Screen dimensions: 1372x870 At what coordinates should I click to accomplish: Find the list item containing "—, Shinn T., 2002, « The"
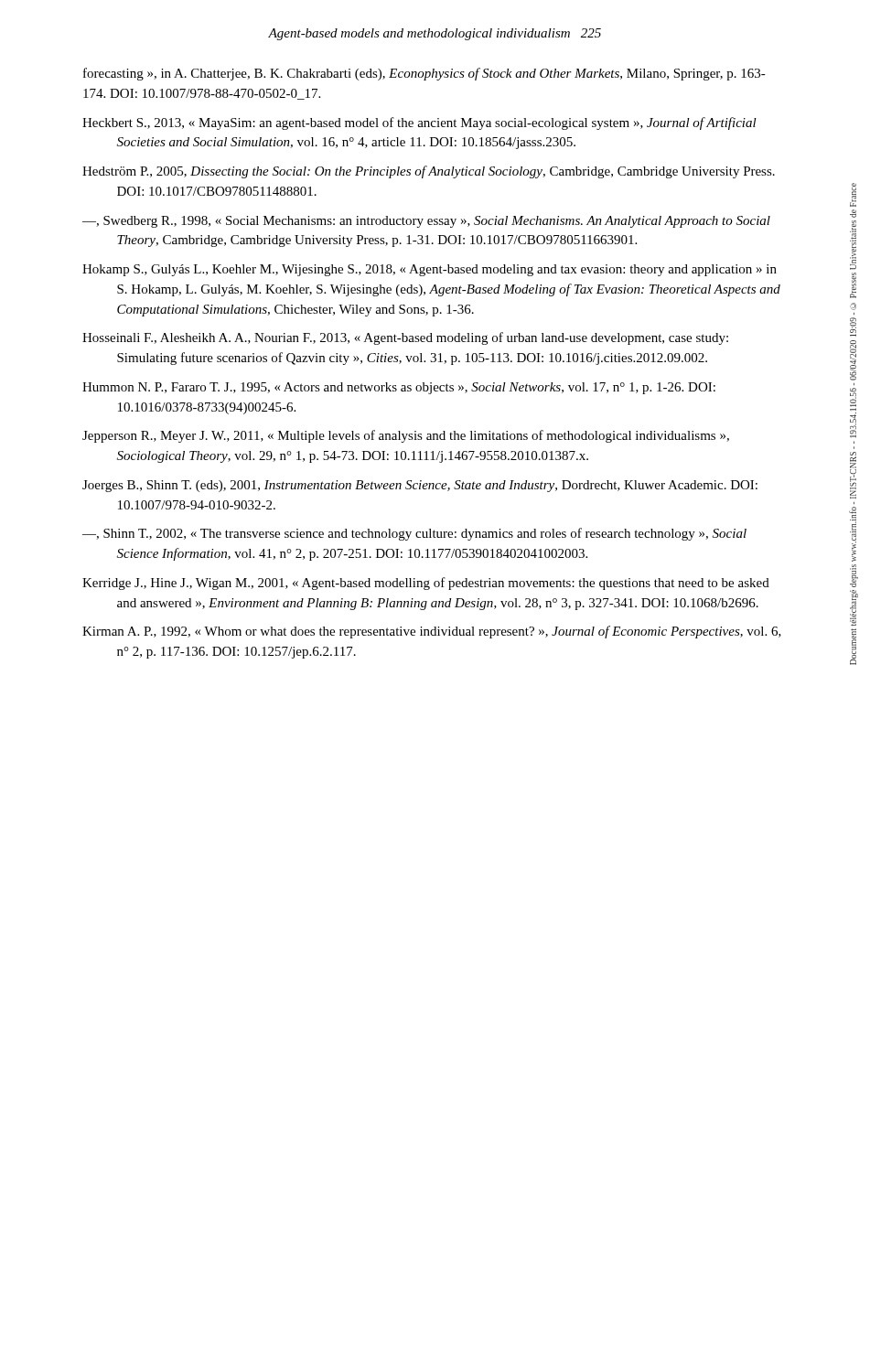click(414, 543)
